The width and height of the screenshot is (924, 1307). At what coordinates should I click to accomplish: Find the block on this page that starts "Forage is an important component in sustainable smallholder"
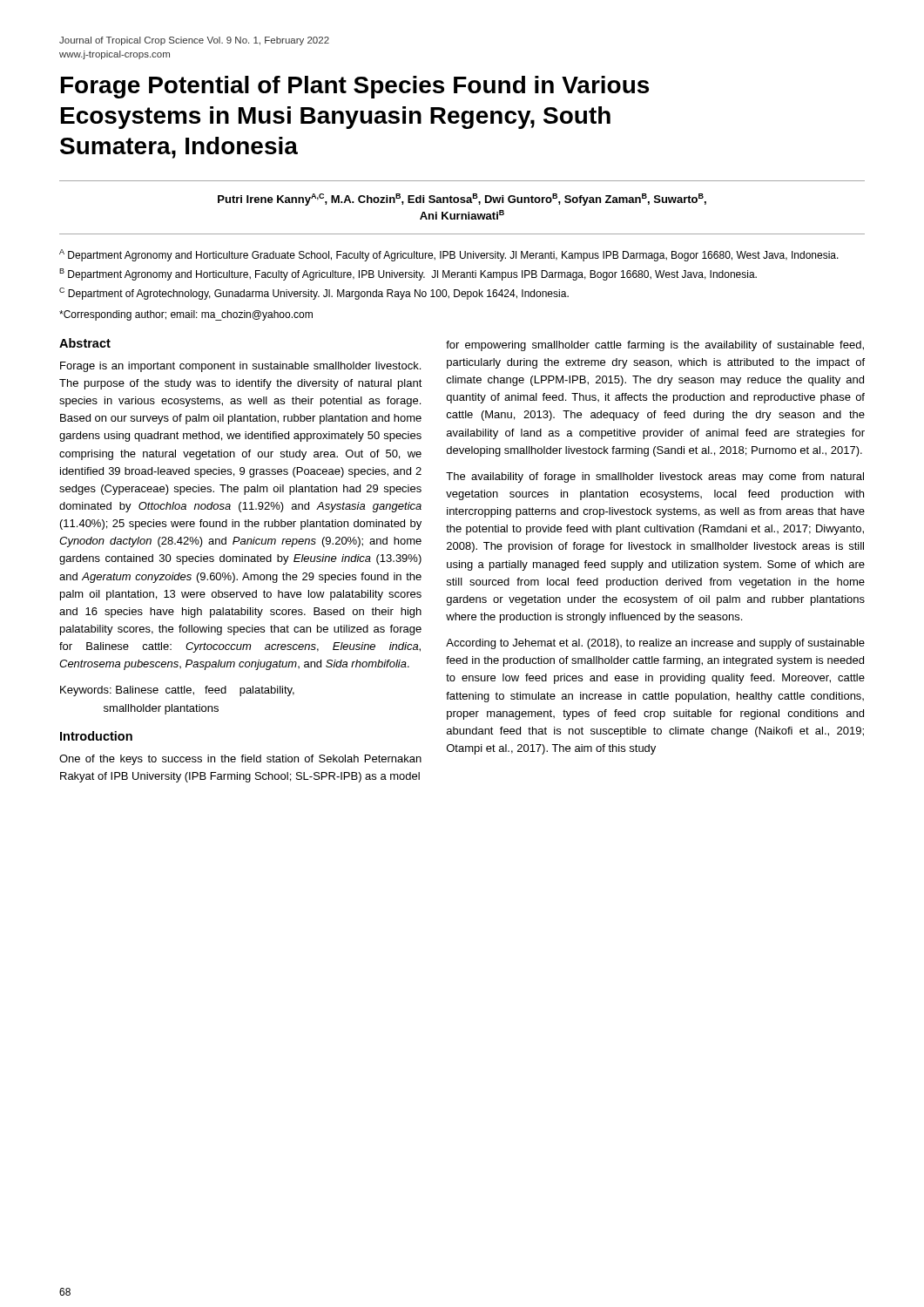[240, 515]
